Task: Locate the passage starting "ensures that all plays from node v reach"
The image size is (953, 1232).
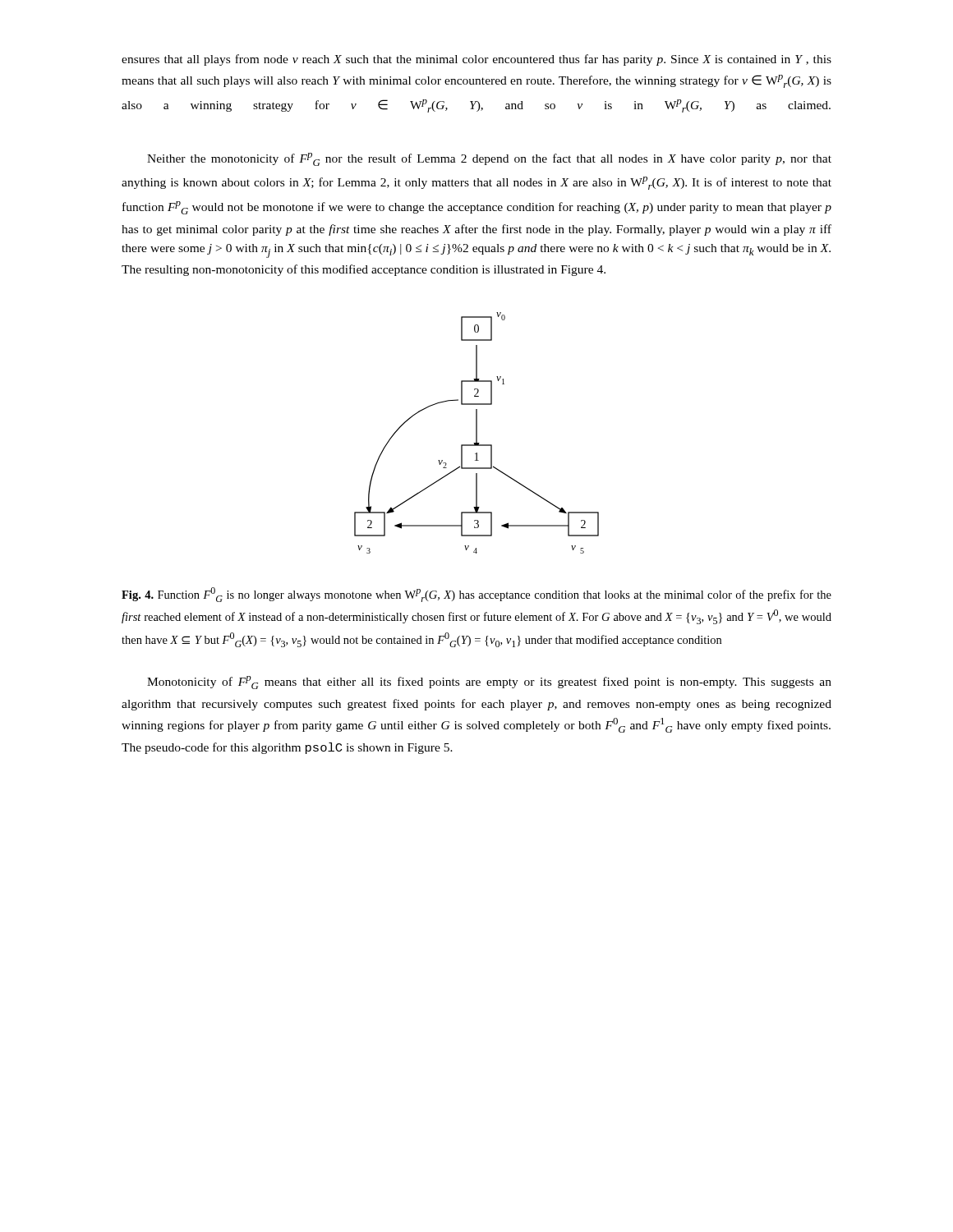Action: [x=476, y=93]
